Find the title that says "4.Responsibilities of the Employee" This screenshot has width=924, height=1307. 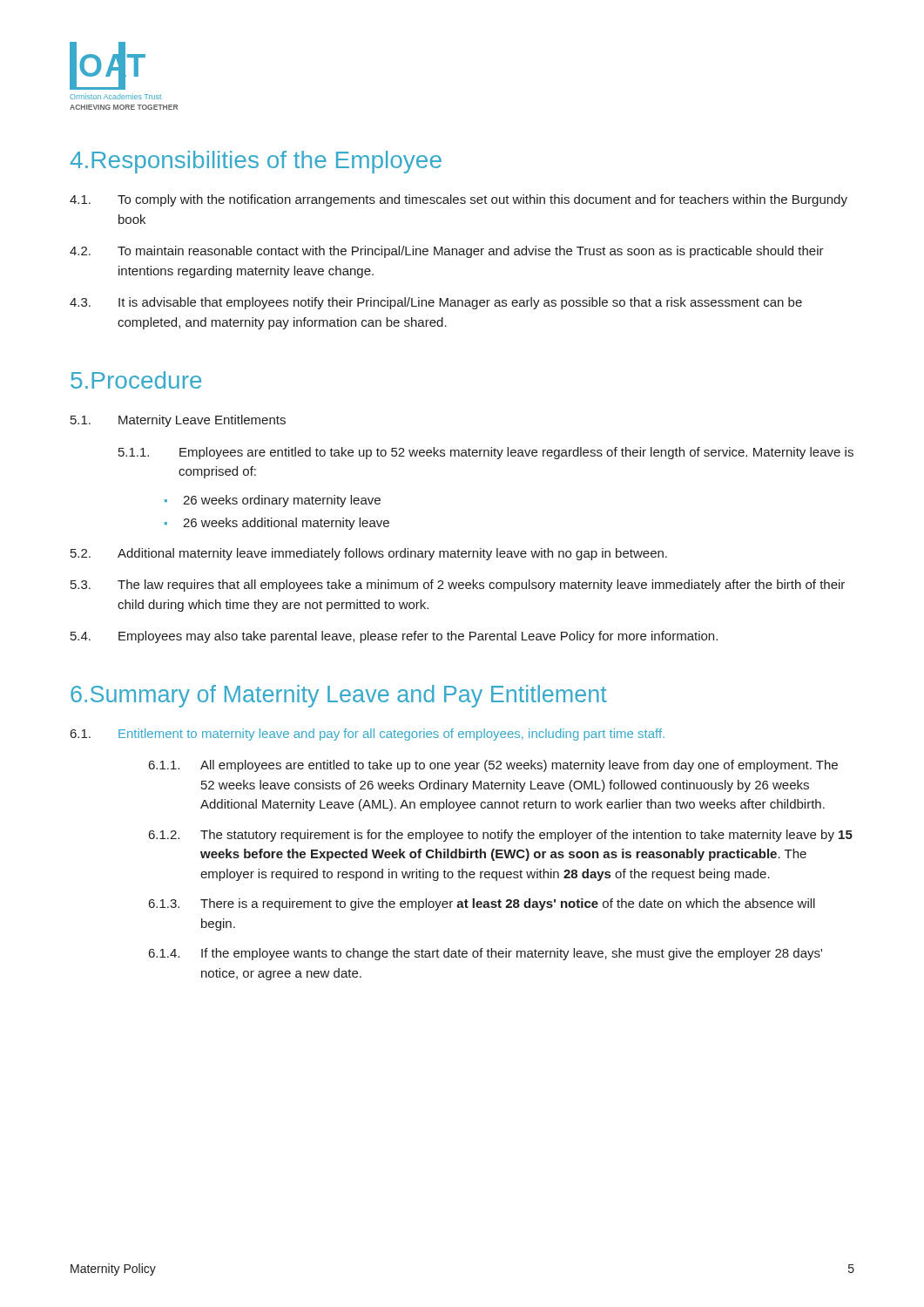256,162
